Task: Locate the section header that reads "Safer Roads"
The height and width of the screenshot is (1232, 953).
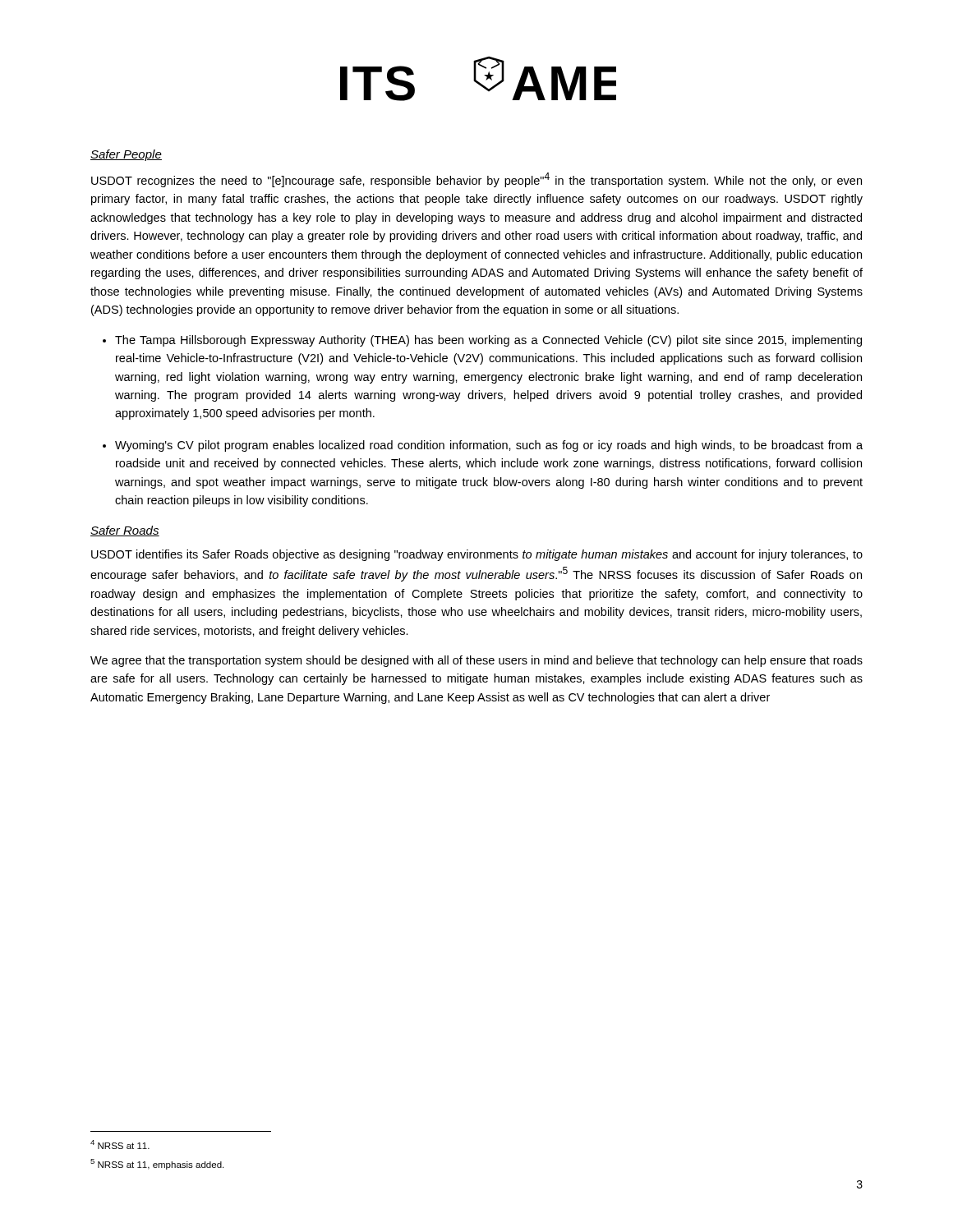Action: 125,530
